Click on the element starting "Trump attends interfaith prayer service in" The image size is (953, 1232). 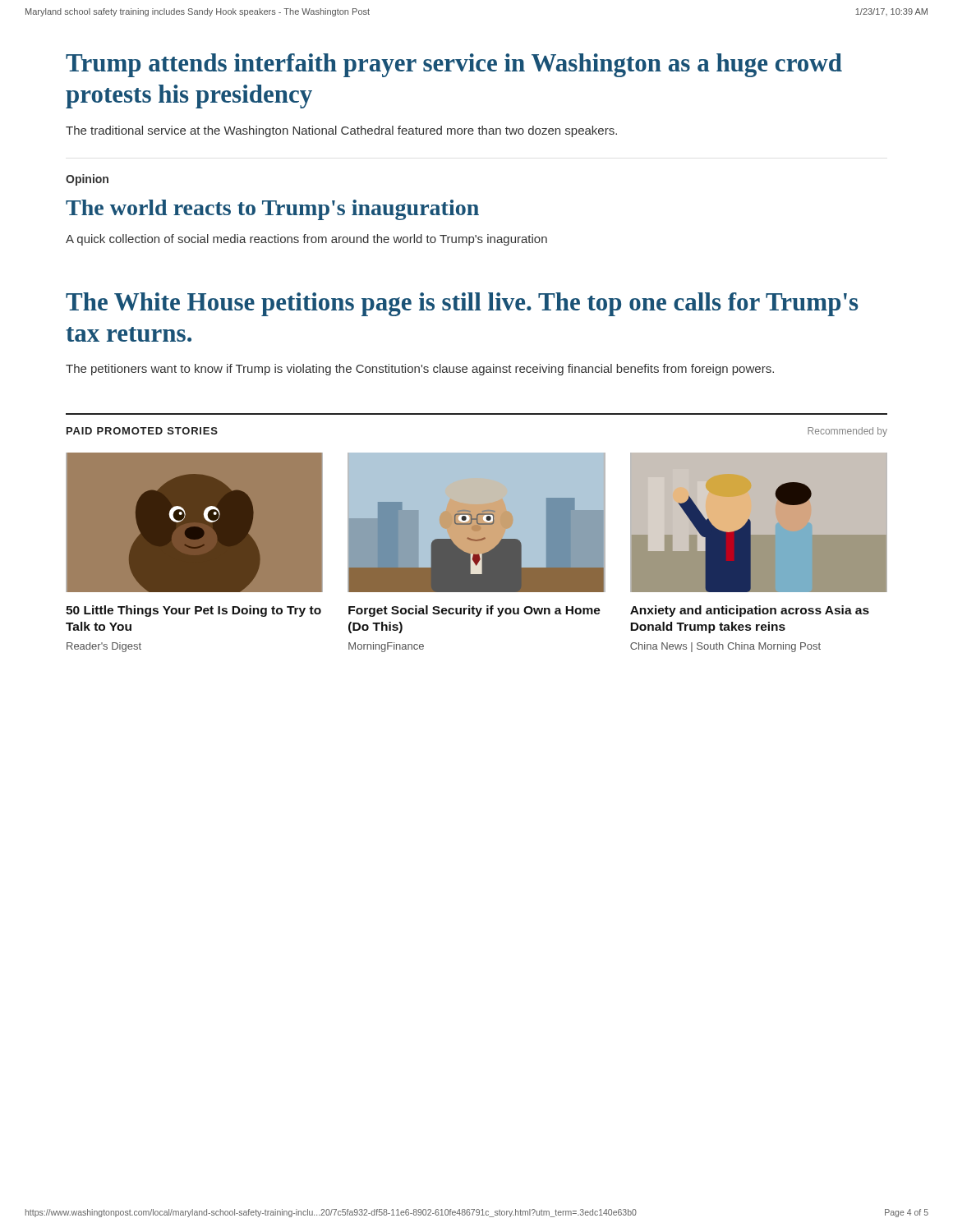tap(476, 79)
